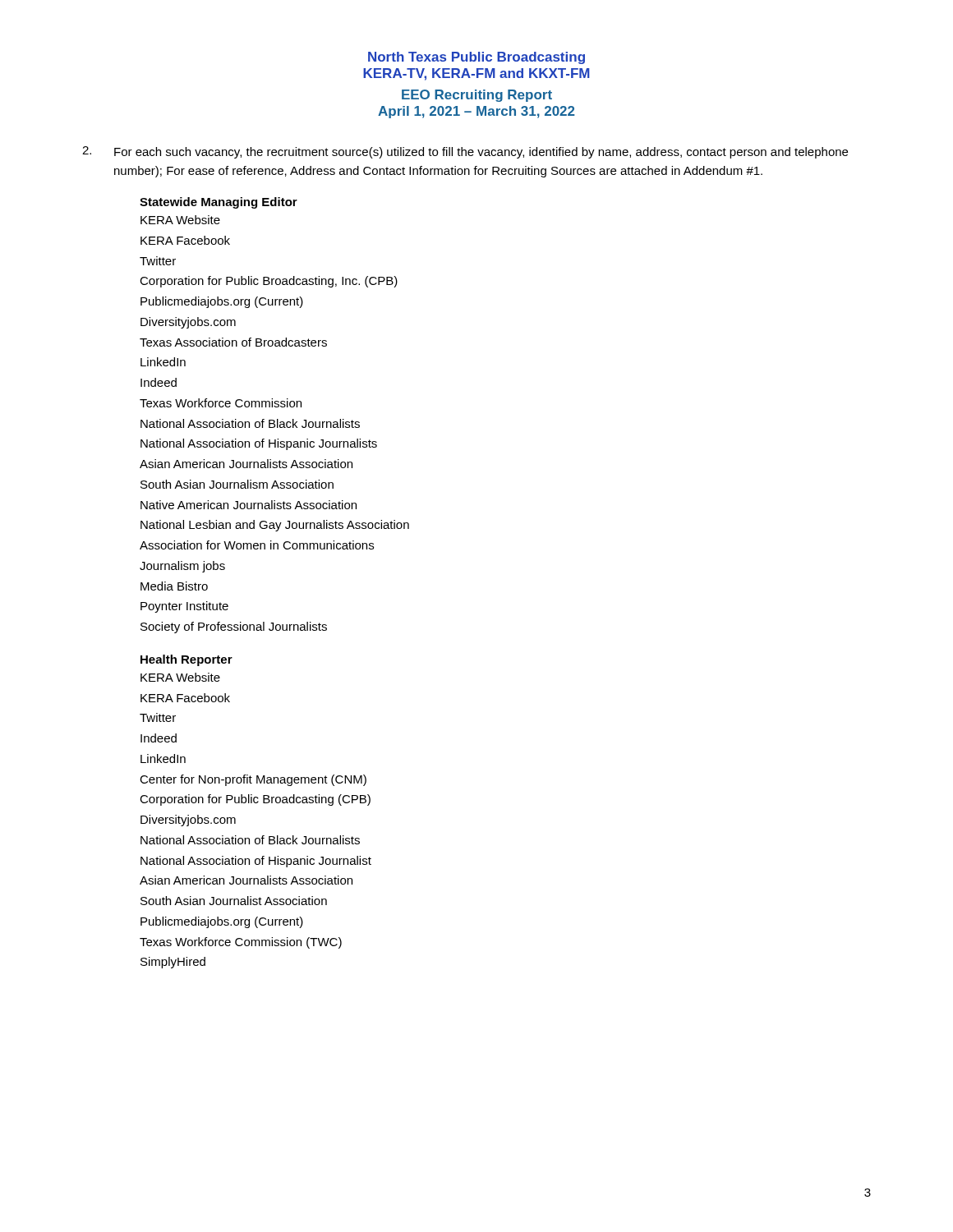The image size is (953, 1232).
Task: Find "Journalism jobs" on this page
Action: (x=182, y=565)
